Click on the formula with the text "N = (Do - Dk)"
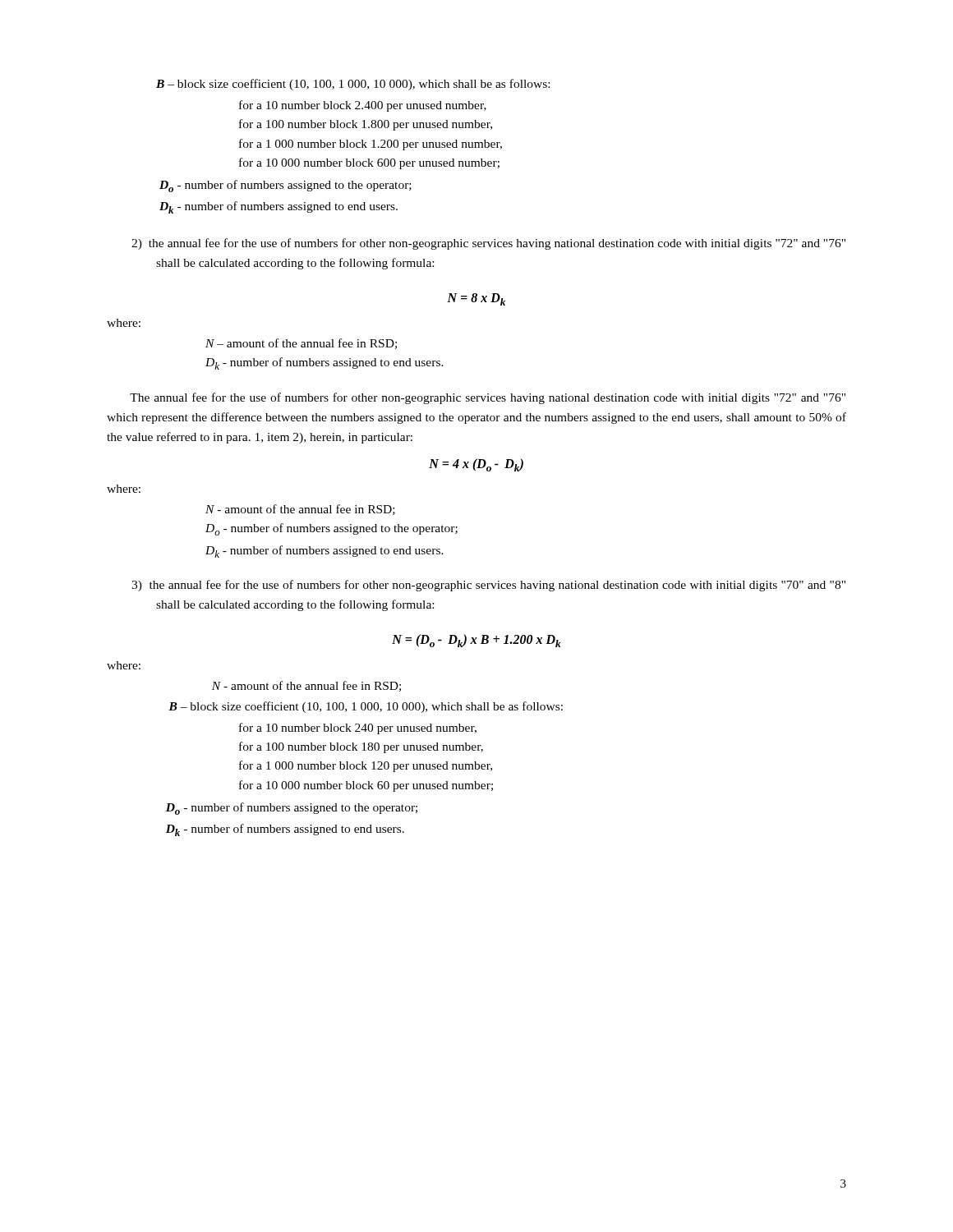Viewport: 953px width, 1232px height. point(476,641)
